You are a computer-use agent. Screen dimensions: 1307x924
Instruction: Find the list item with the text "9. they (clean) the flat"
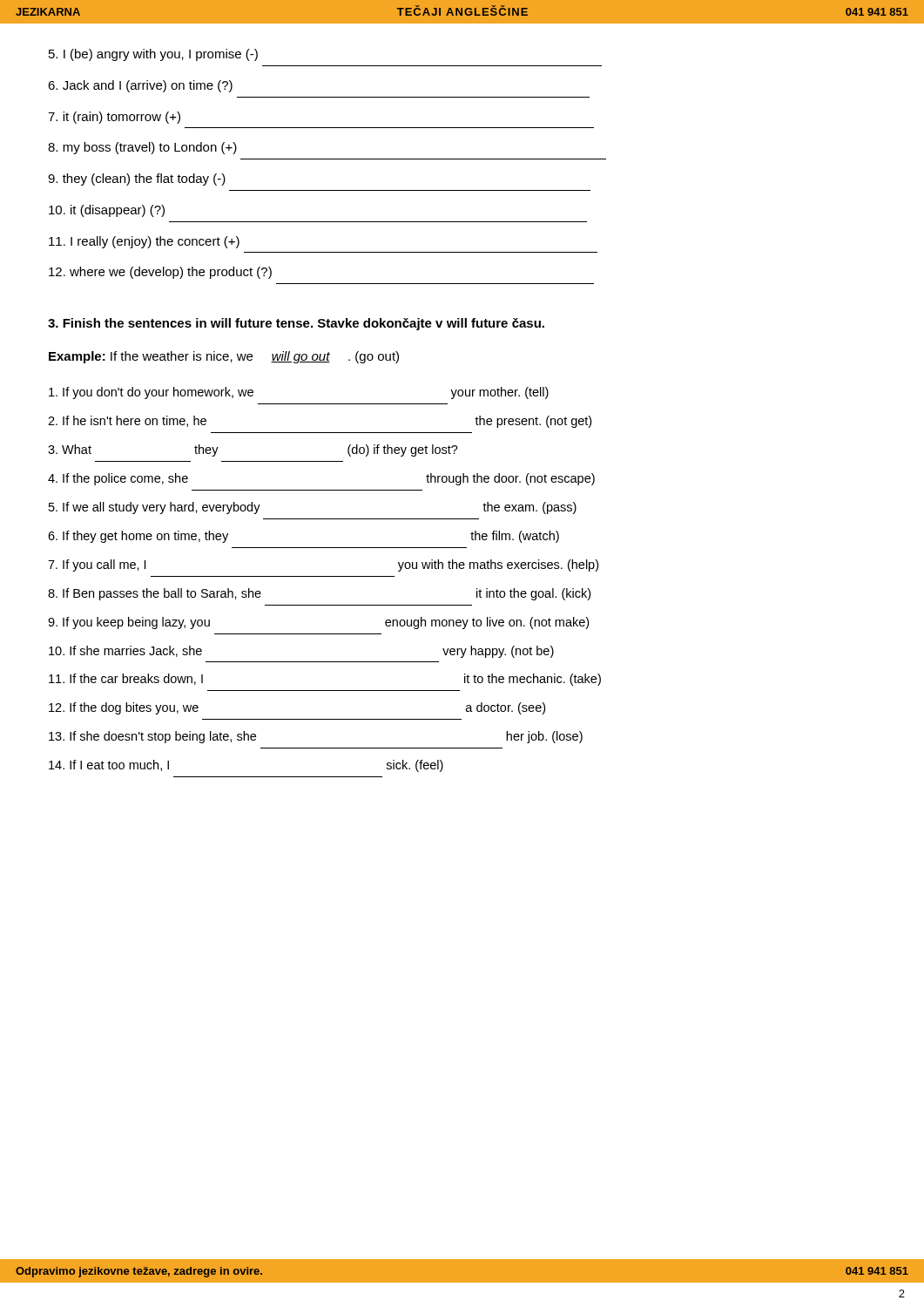pyautogui.click(x=319, y=179)
